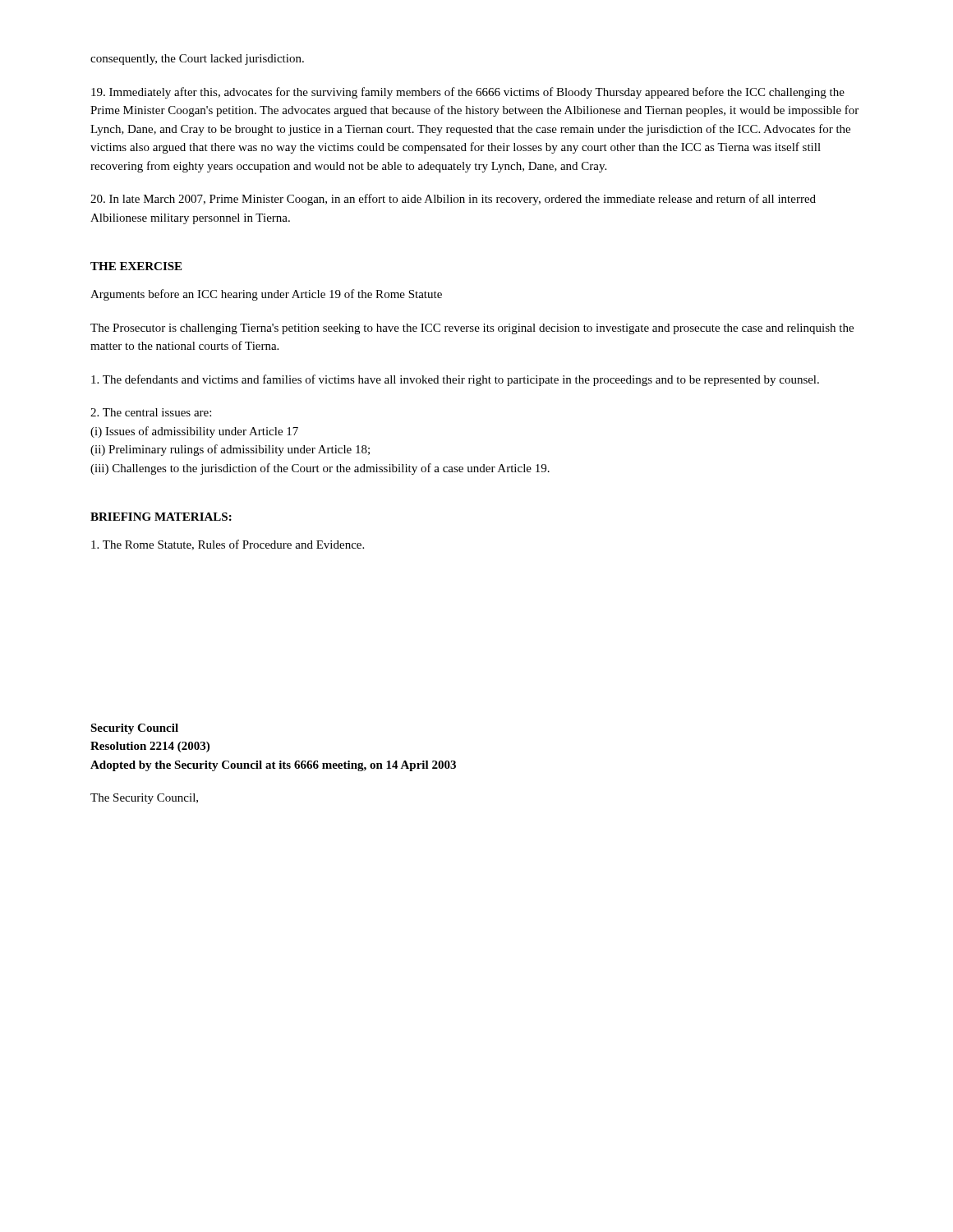Where is the passage that starts "(ii) Preliminary rulings of admissibility"?
The width and height of the screenshot is (953, 1232).
pyautogui.click(x=231, y=449)
